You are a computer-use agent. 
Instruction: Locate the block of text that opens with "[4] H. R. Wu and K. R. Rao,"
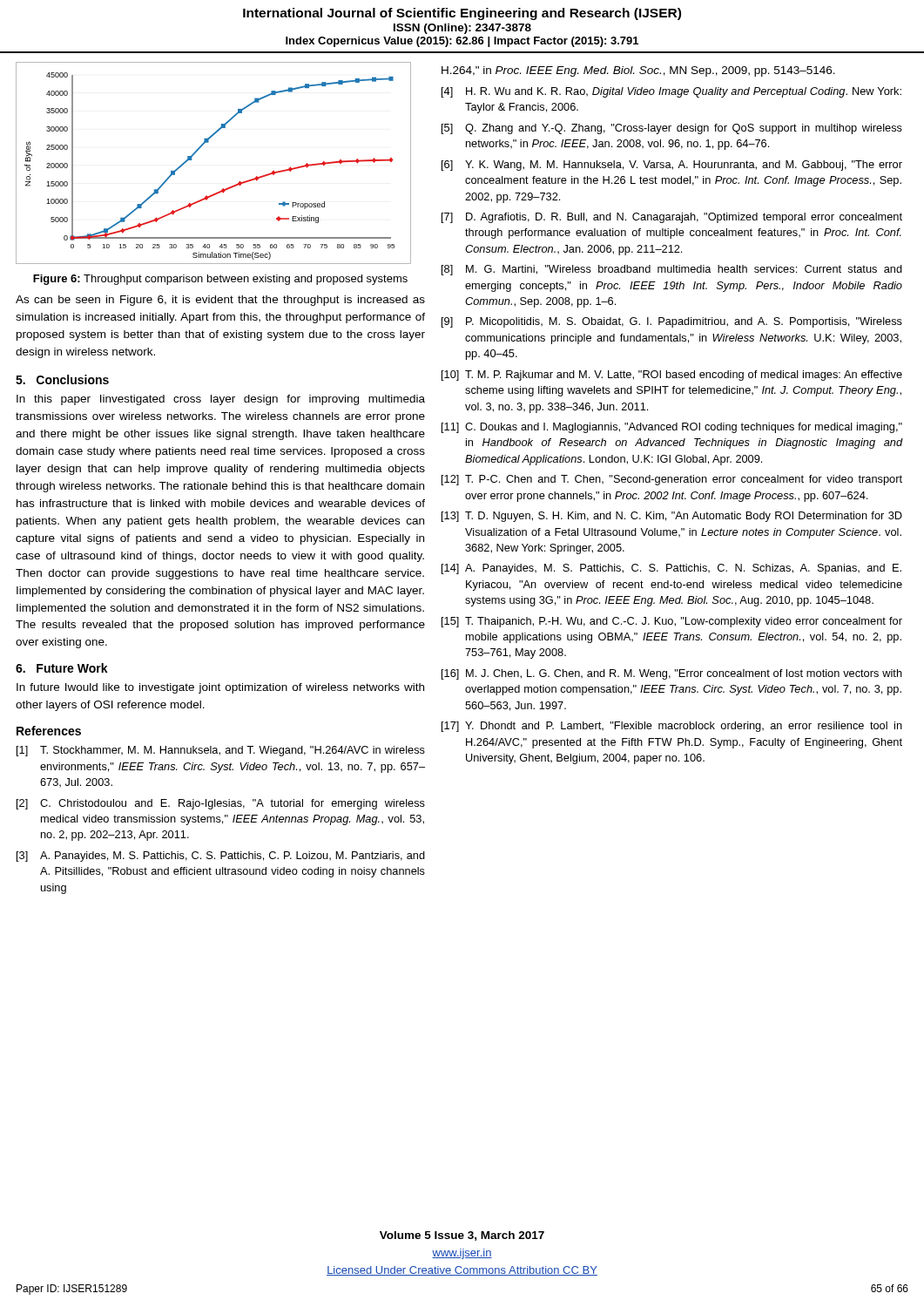tap(671, 100)
